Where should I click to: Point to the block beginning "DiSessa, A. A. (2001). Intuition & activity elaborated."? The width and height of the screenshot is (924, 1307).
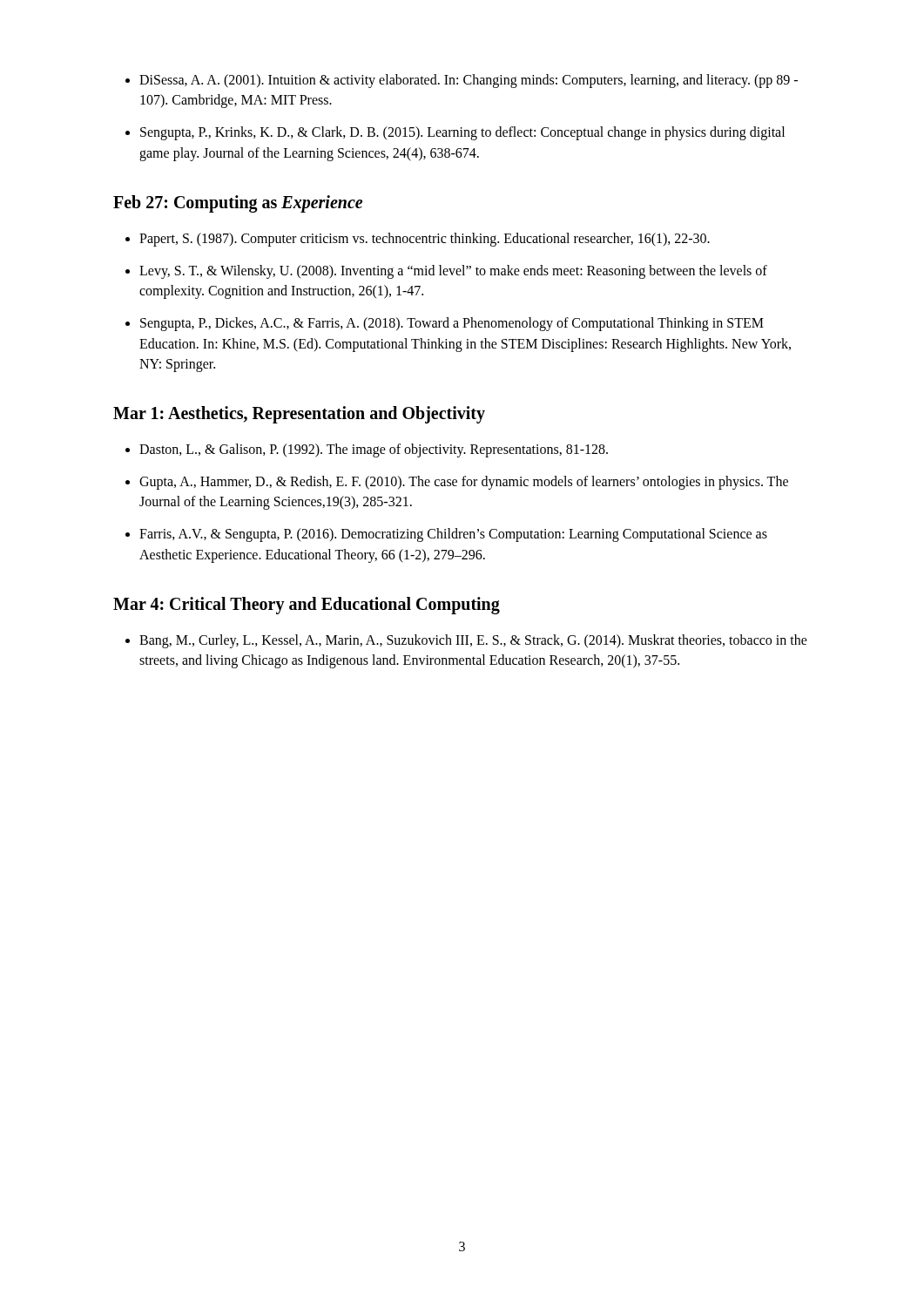pos(462,90)
